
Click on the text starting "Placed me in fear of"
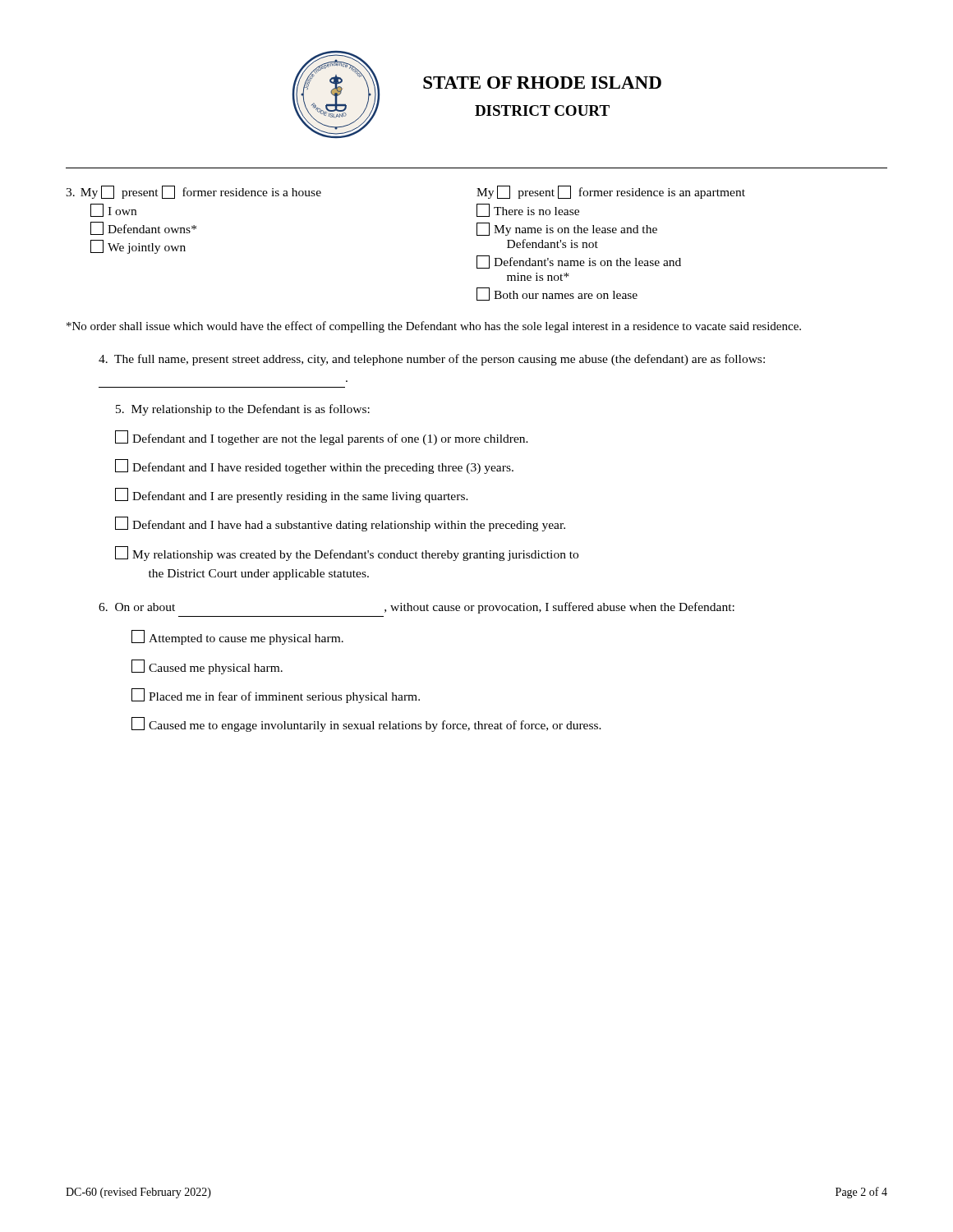click(x=276, y=696)
